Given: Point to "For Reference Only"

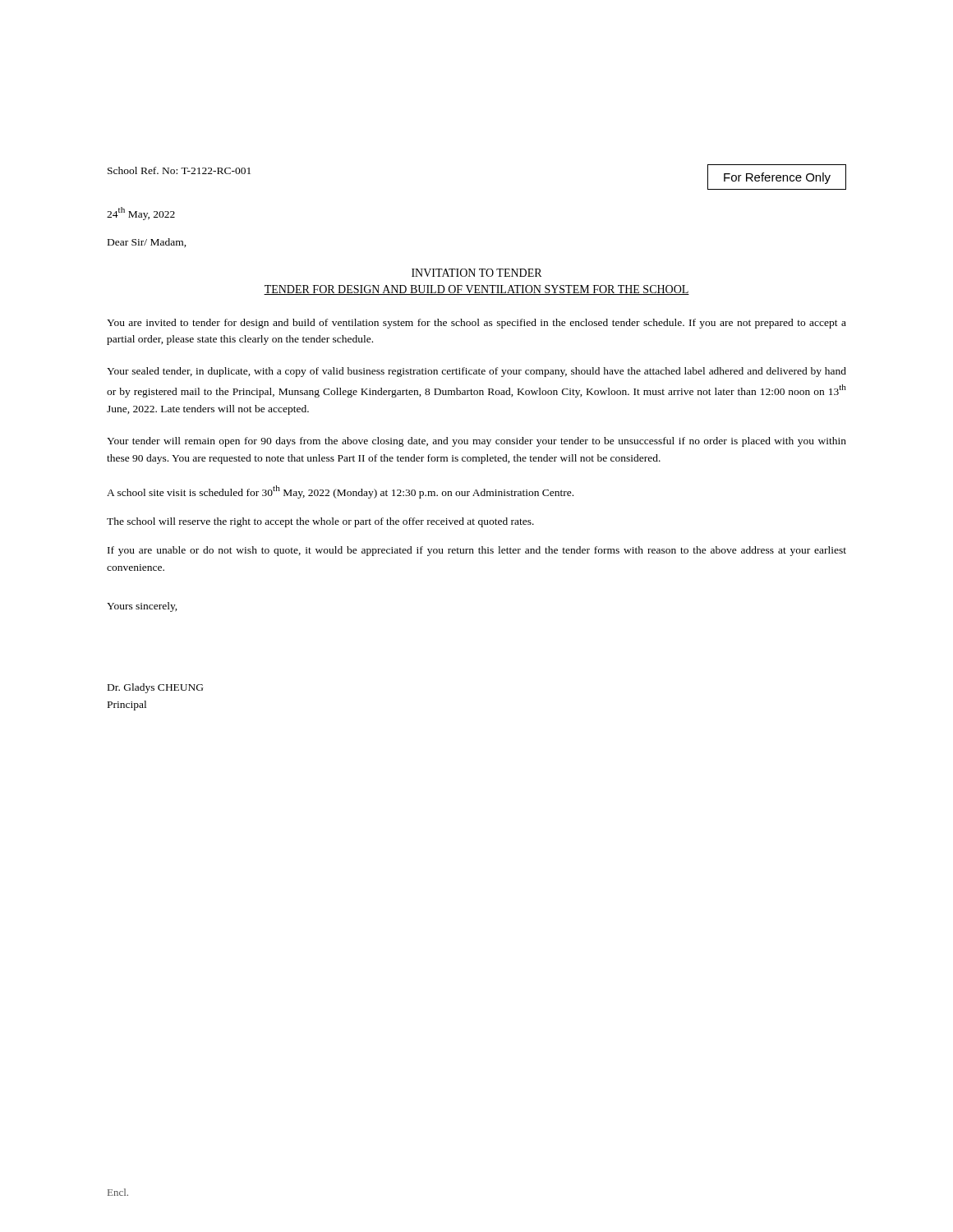Looking at the screenshot, I should pyautogui.click(x=777, y=177).
